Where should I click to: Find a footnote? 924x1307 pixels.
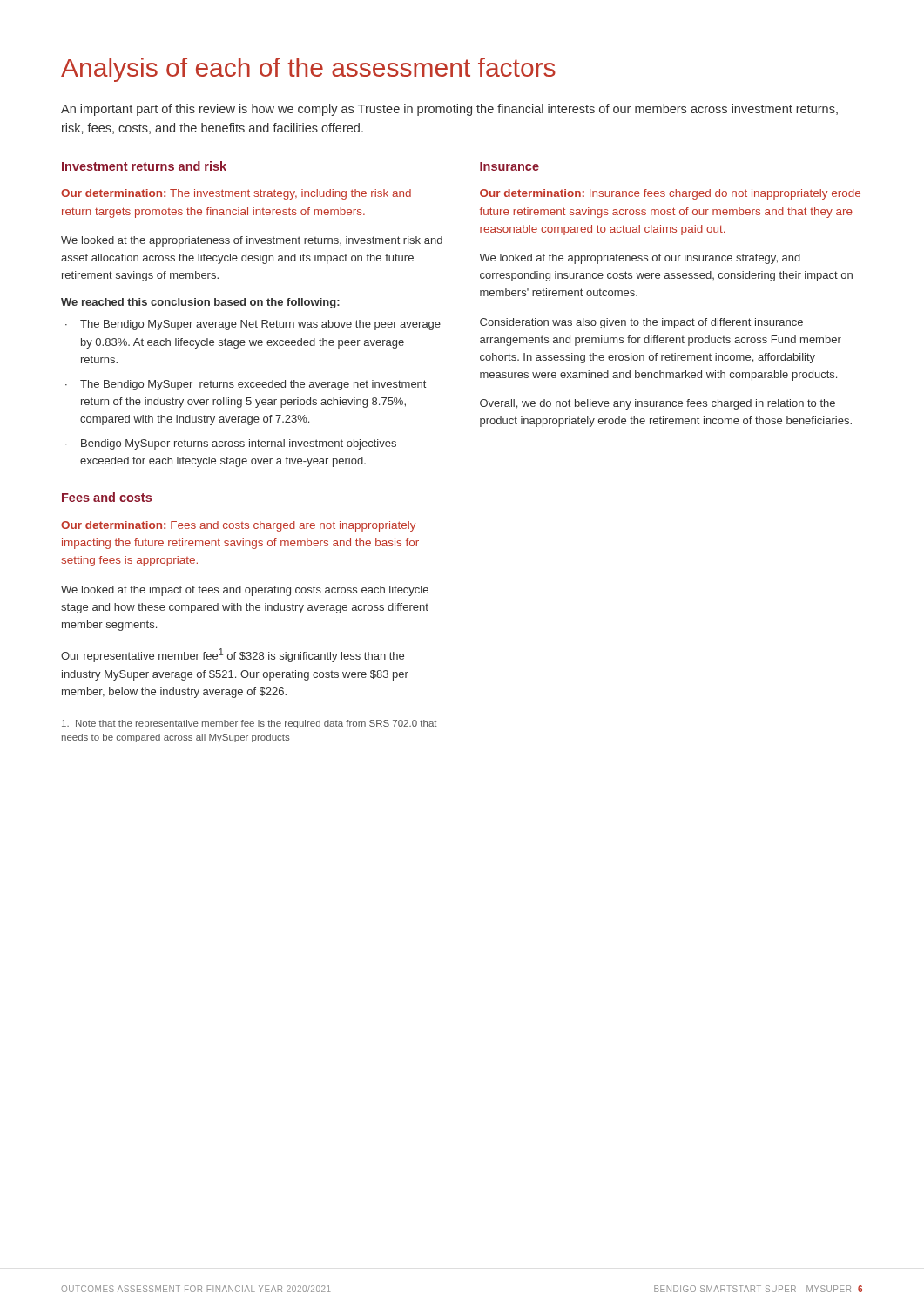[x=253, y=730]
